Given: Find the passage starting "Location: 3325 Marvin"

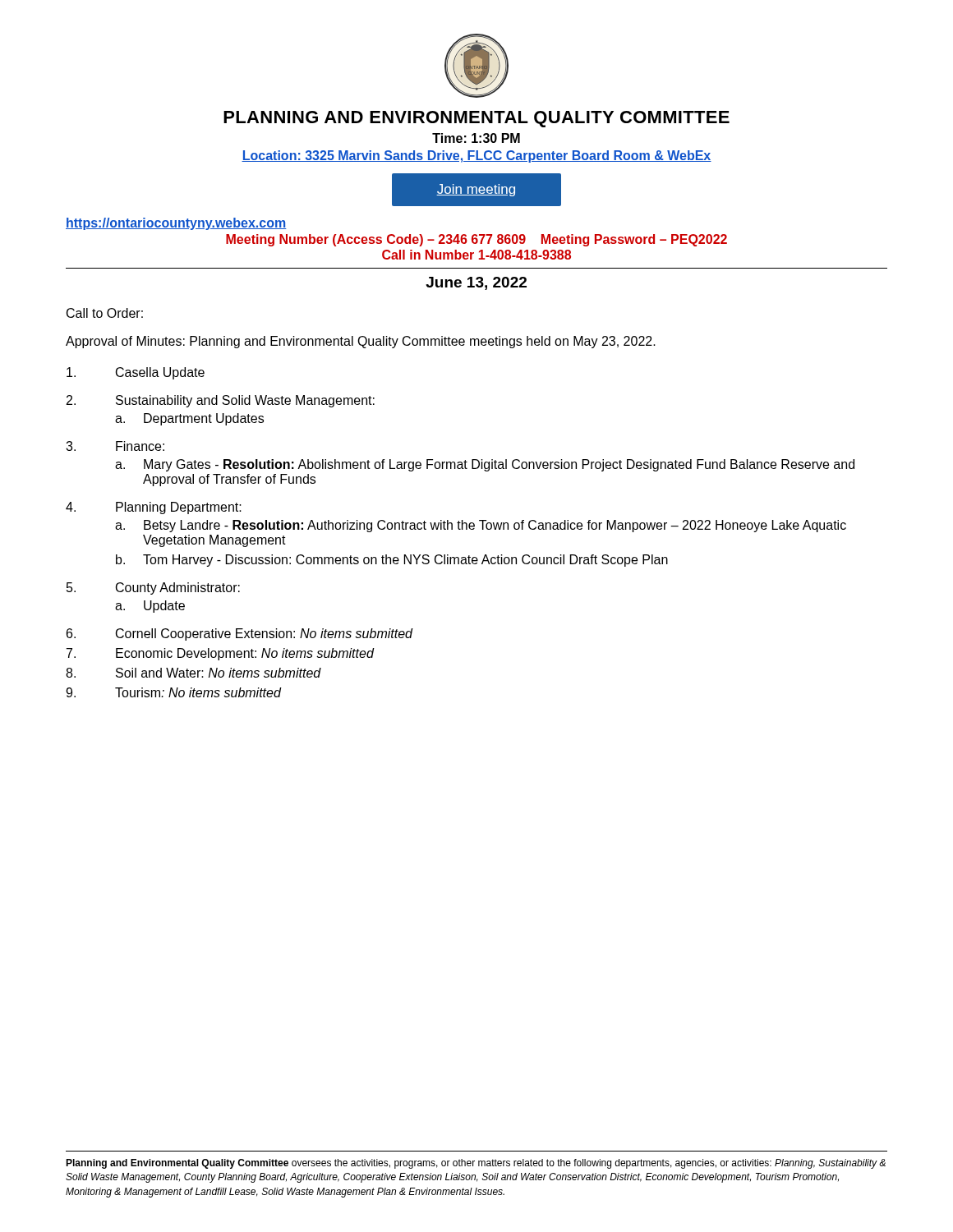Looking at the screenshot, I should tap(476, 156).
